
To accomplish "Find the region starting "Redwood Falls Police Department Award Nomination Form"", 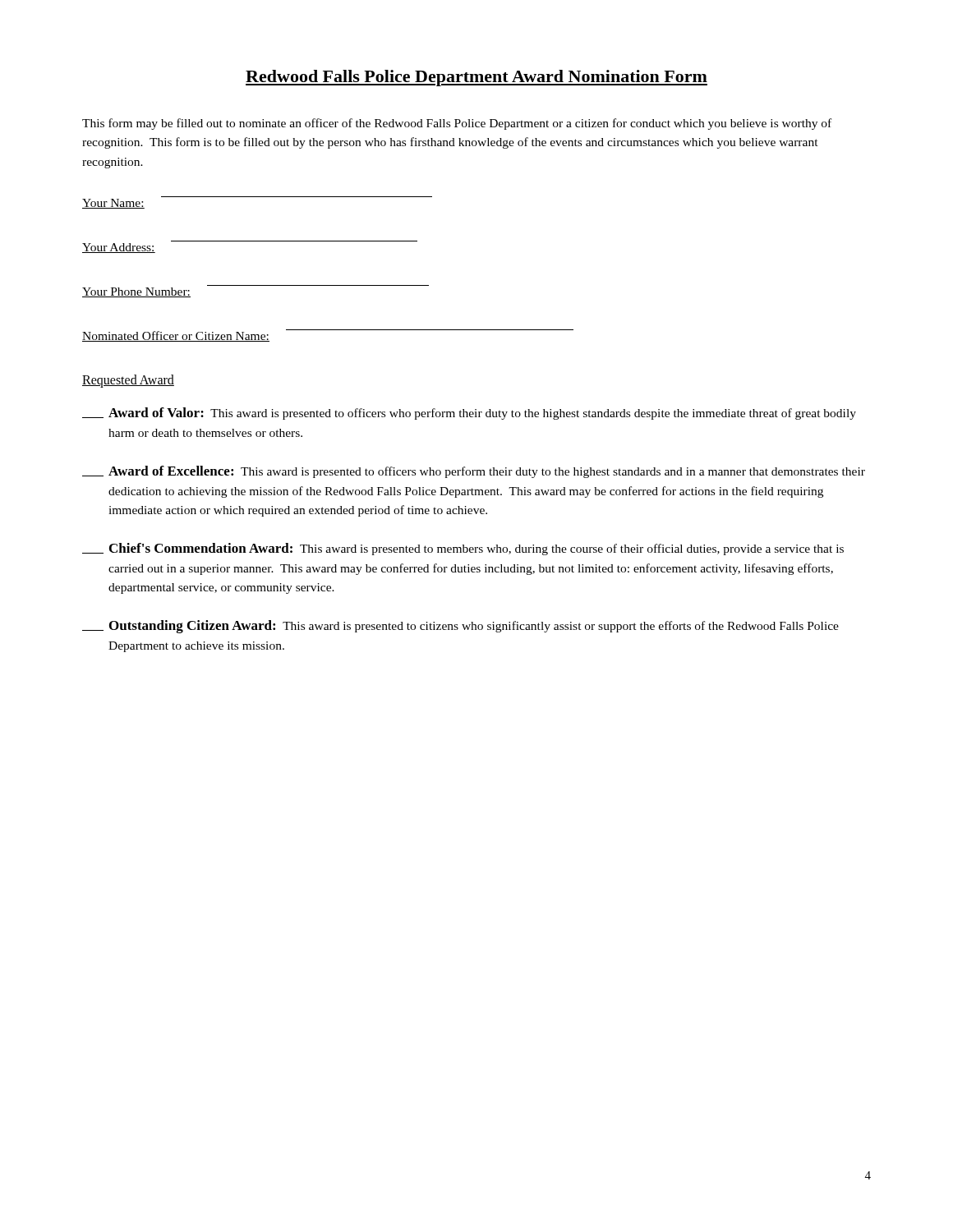I will pyautogui.click(x=476, y=76).
